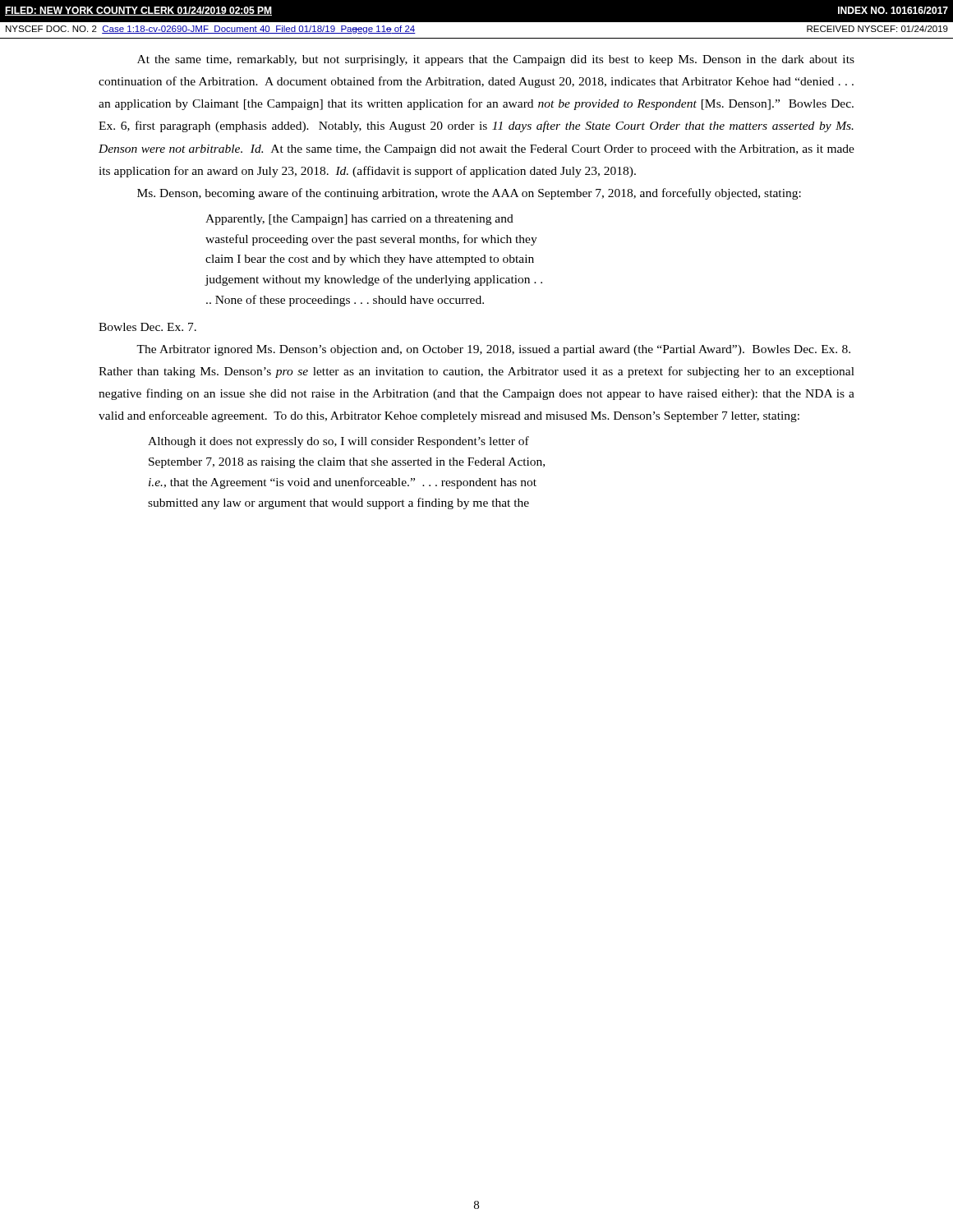
Task: Point to the element starting "Bowles Dec. Ex."
Action: (148, 326)
